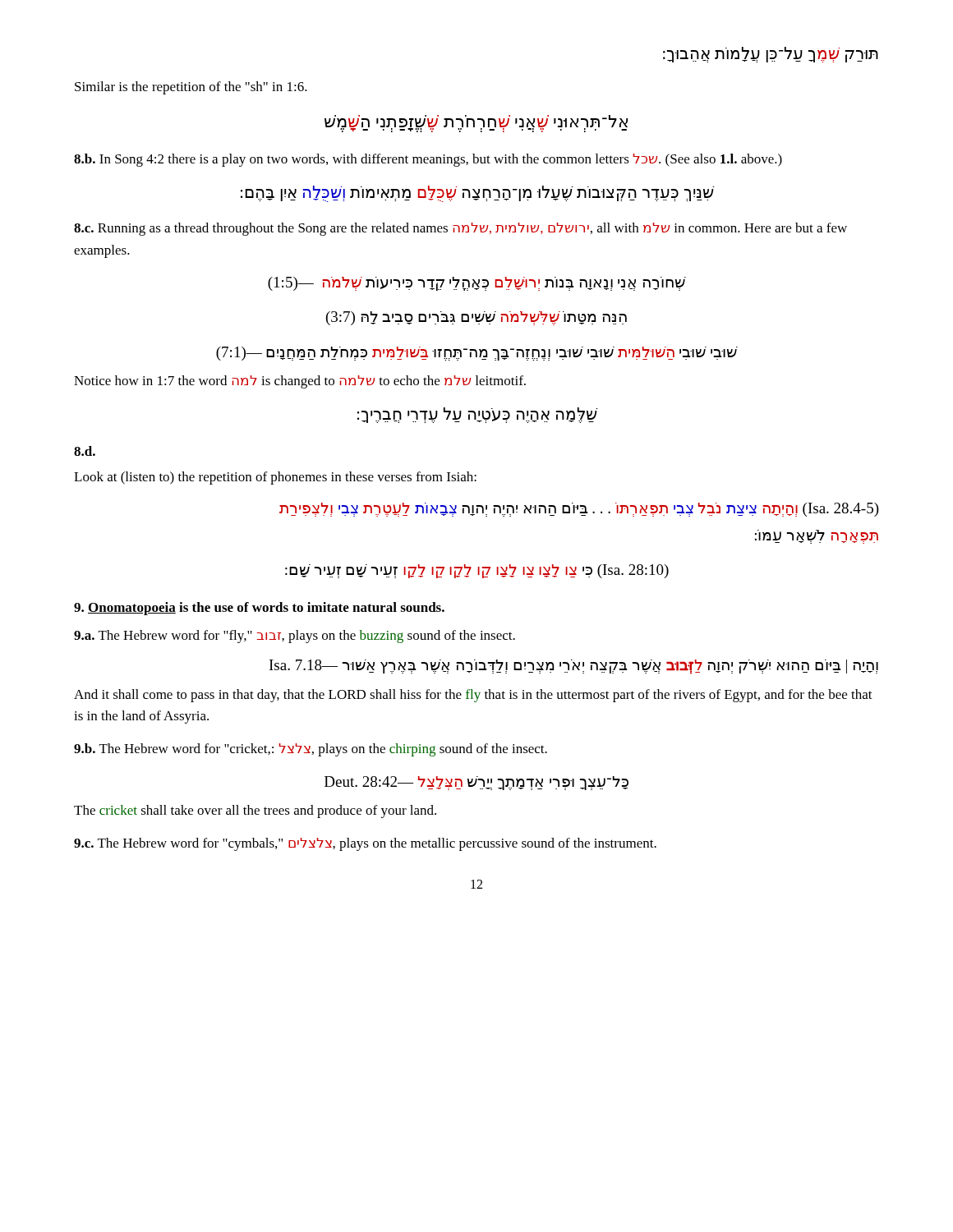Image resolution: width=953 pixels, height=1232 pixels.
Task: Navigate to the element starting "תּוּרַק שְׁמֶךָ עַל־כֵּן עֲלָמוֹת אֲהֵבוּךָ:"
Action: (770, 53)
